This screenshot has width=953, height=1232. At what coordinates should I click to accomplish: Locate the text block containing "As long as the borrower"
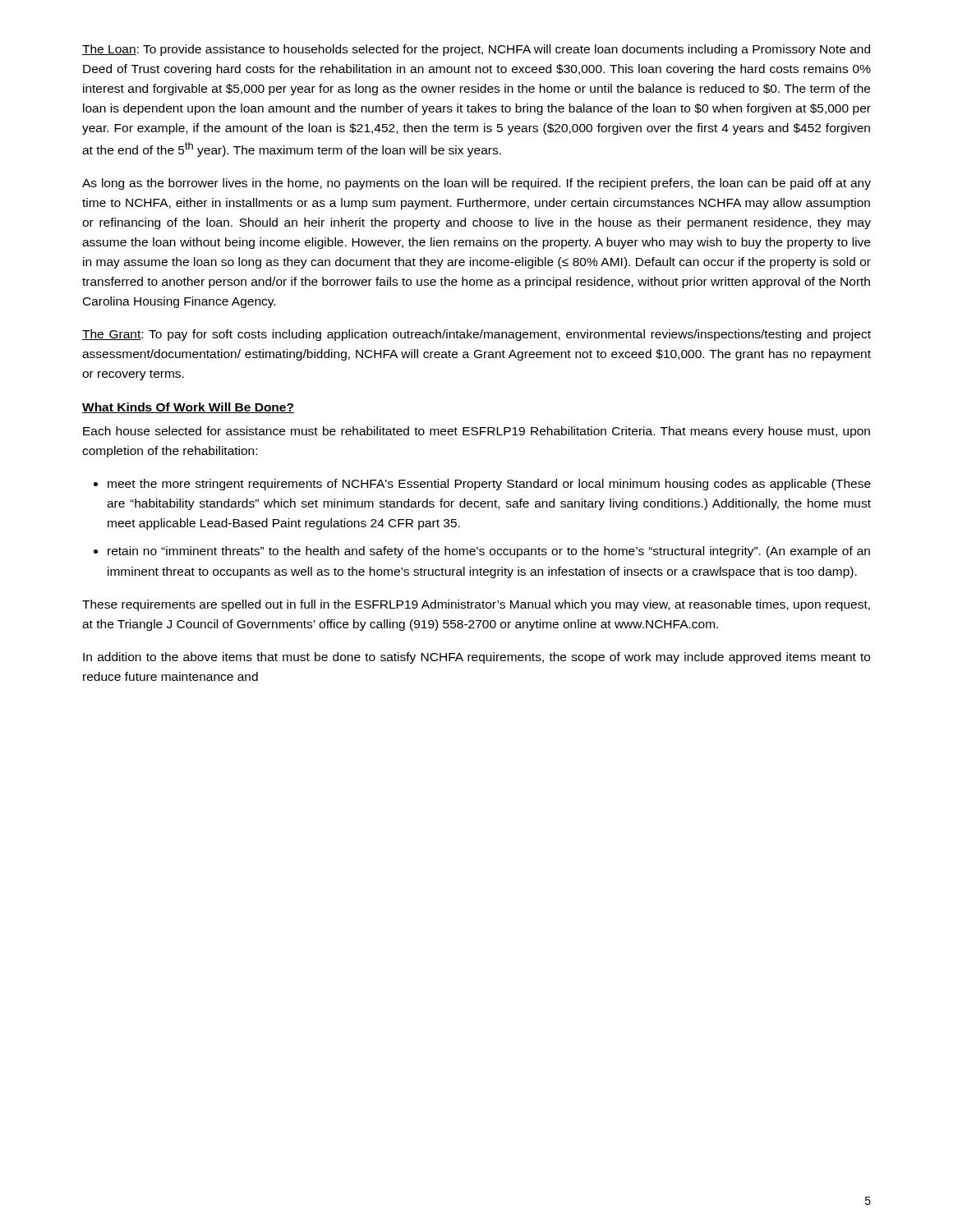pos(476,243)
